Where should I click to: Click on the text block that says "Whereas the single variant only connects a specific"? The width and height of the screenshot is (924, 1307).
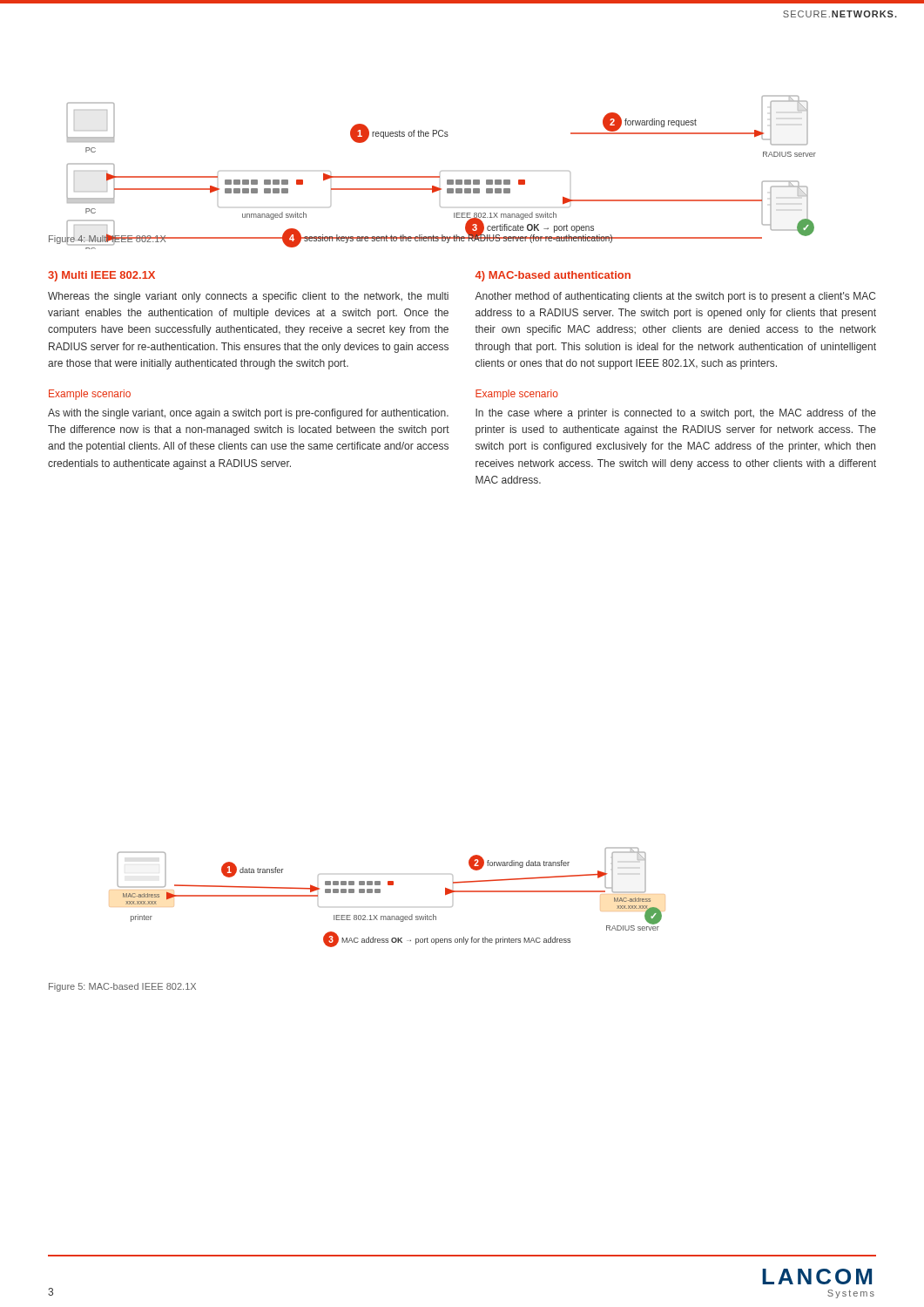248,330
